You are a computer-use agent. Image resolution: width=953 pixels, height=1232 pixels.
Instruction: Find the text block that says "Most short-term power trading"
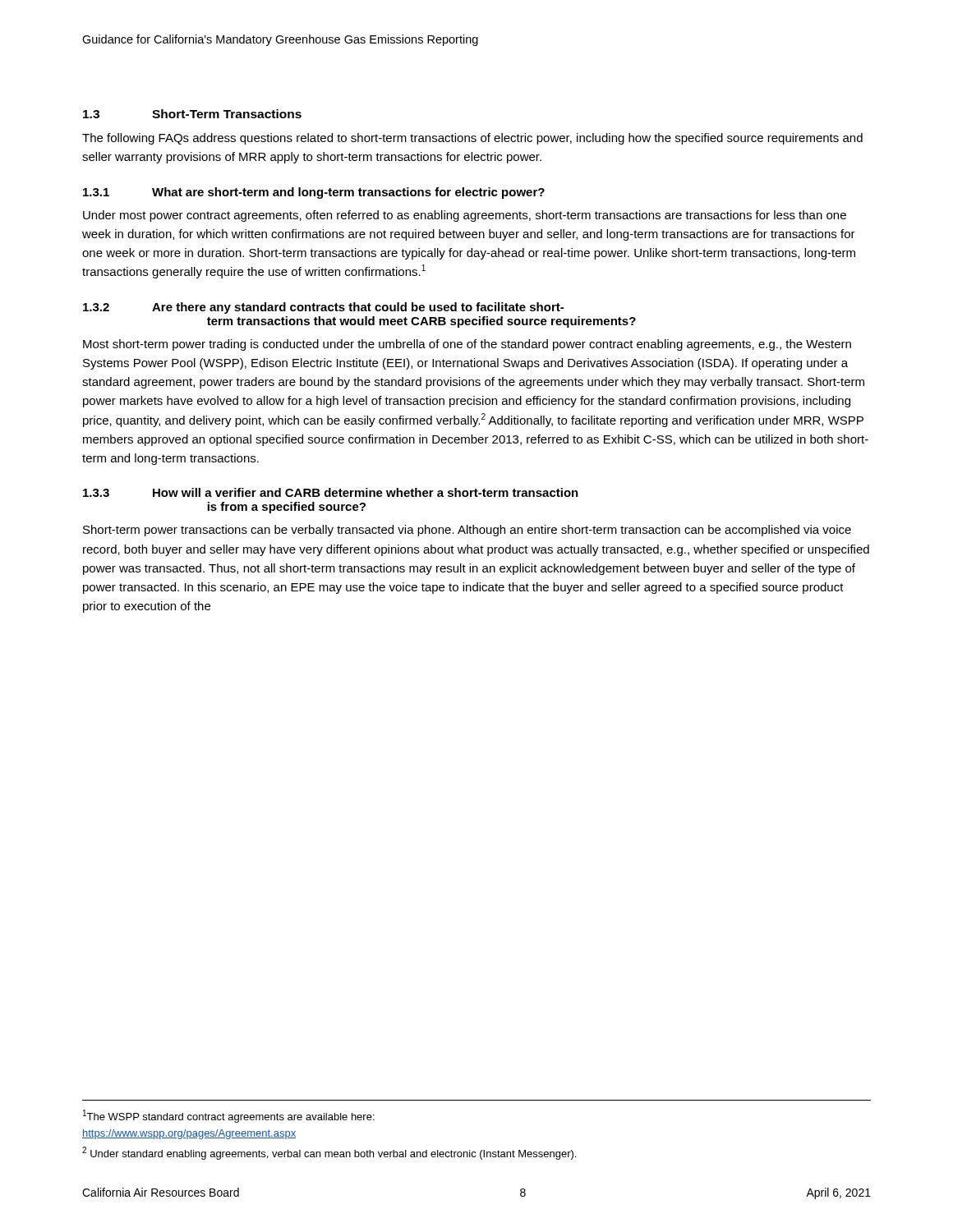tap(475, 401)
